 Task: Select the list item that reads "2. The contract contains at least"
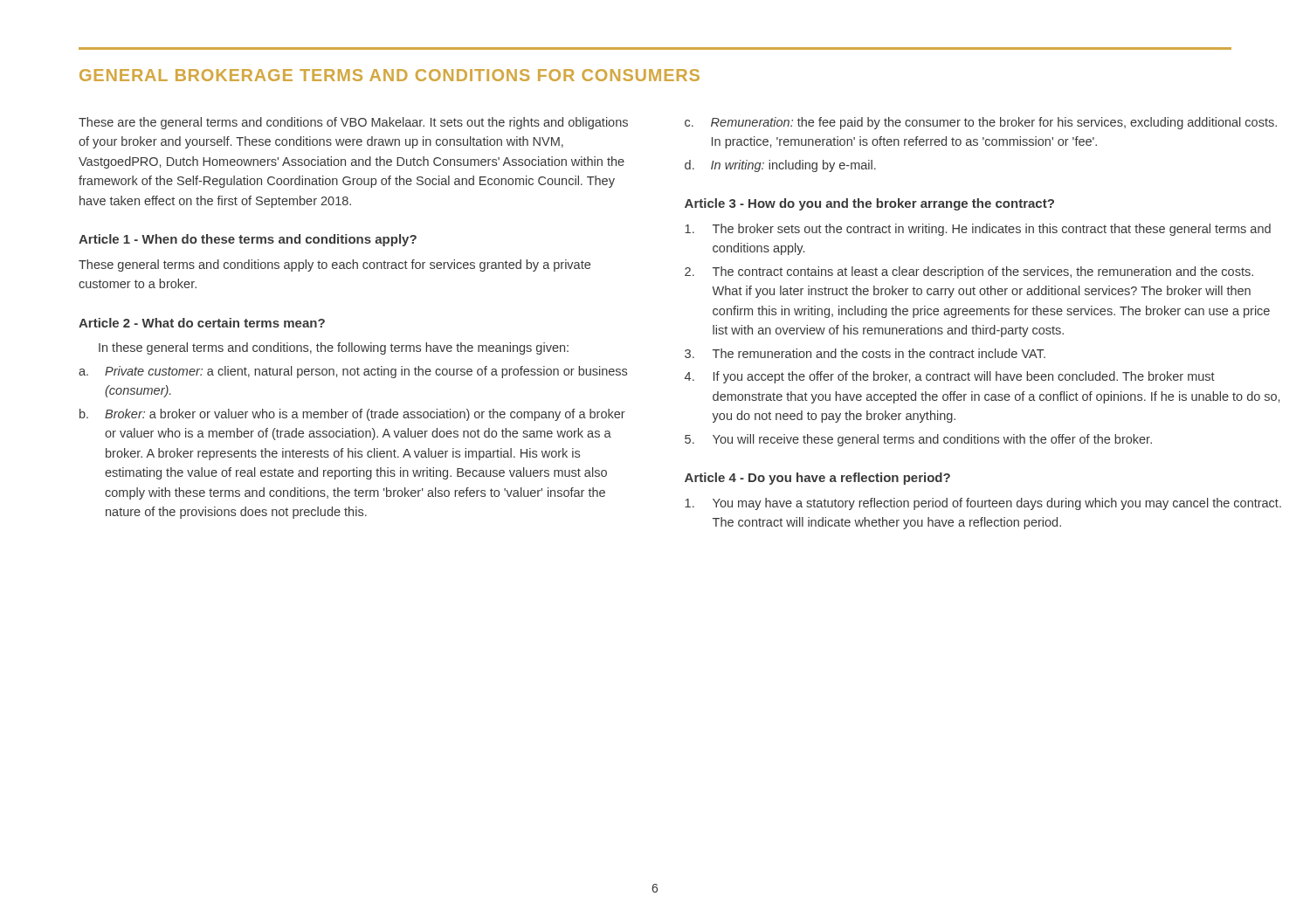(x=984, y=301)
